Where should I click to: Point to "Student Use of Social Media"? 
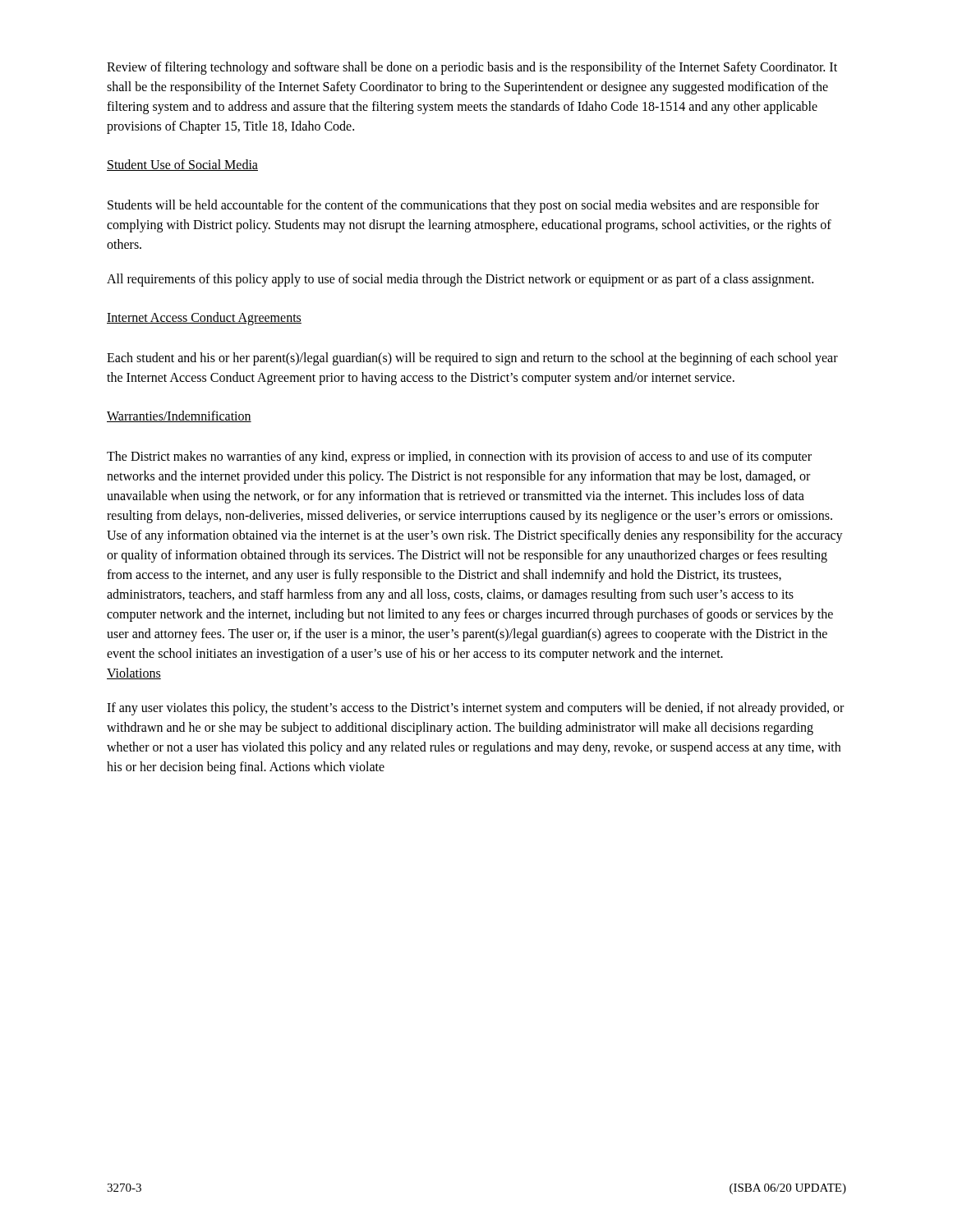click(x=182, y=165)
